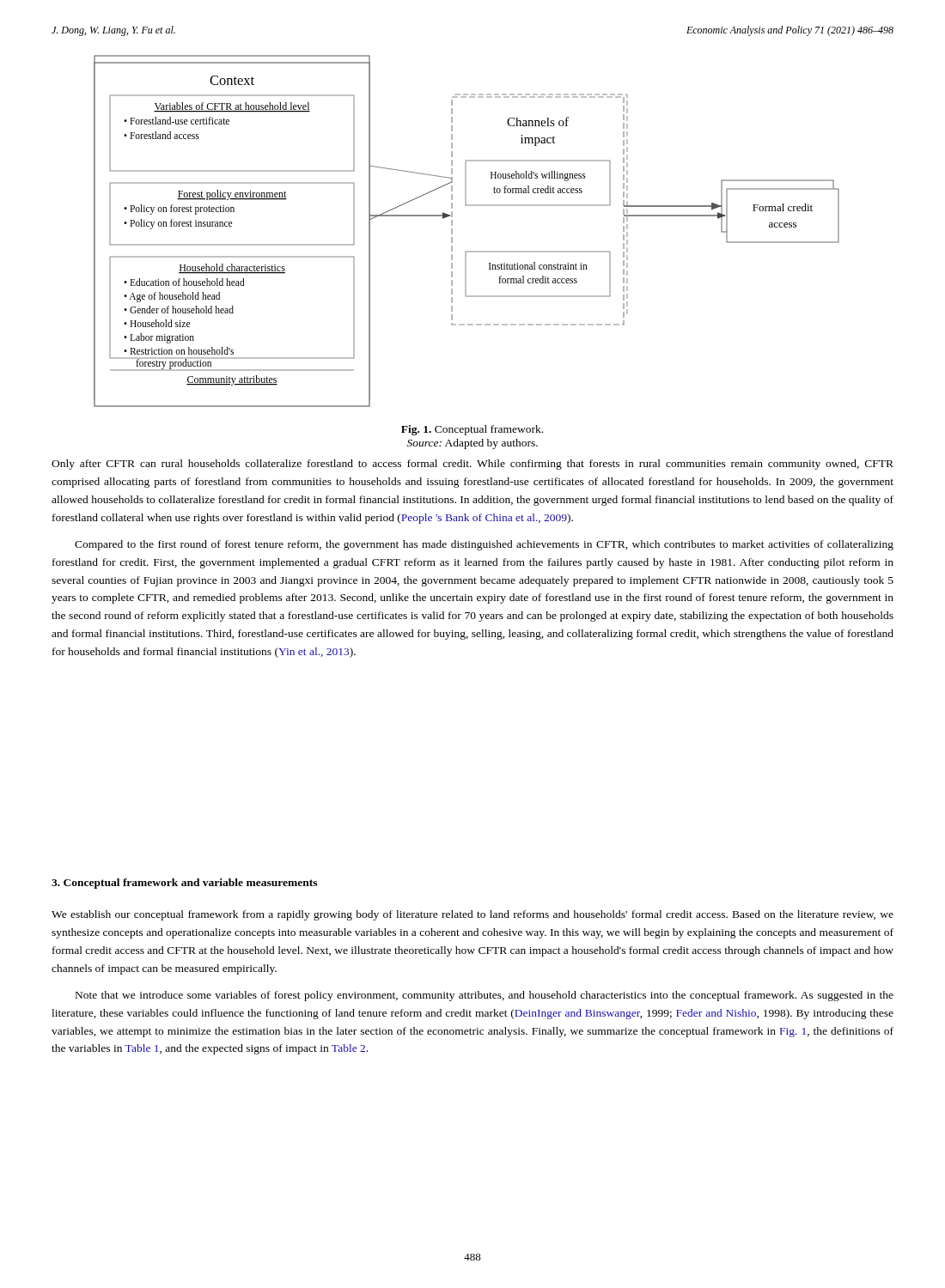The width and height of the screenshot is (945, 1288).
Task: Click the passage that begins "We establish our conceptual"
Action: [472, 982]
